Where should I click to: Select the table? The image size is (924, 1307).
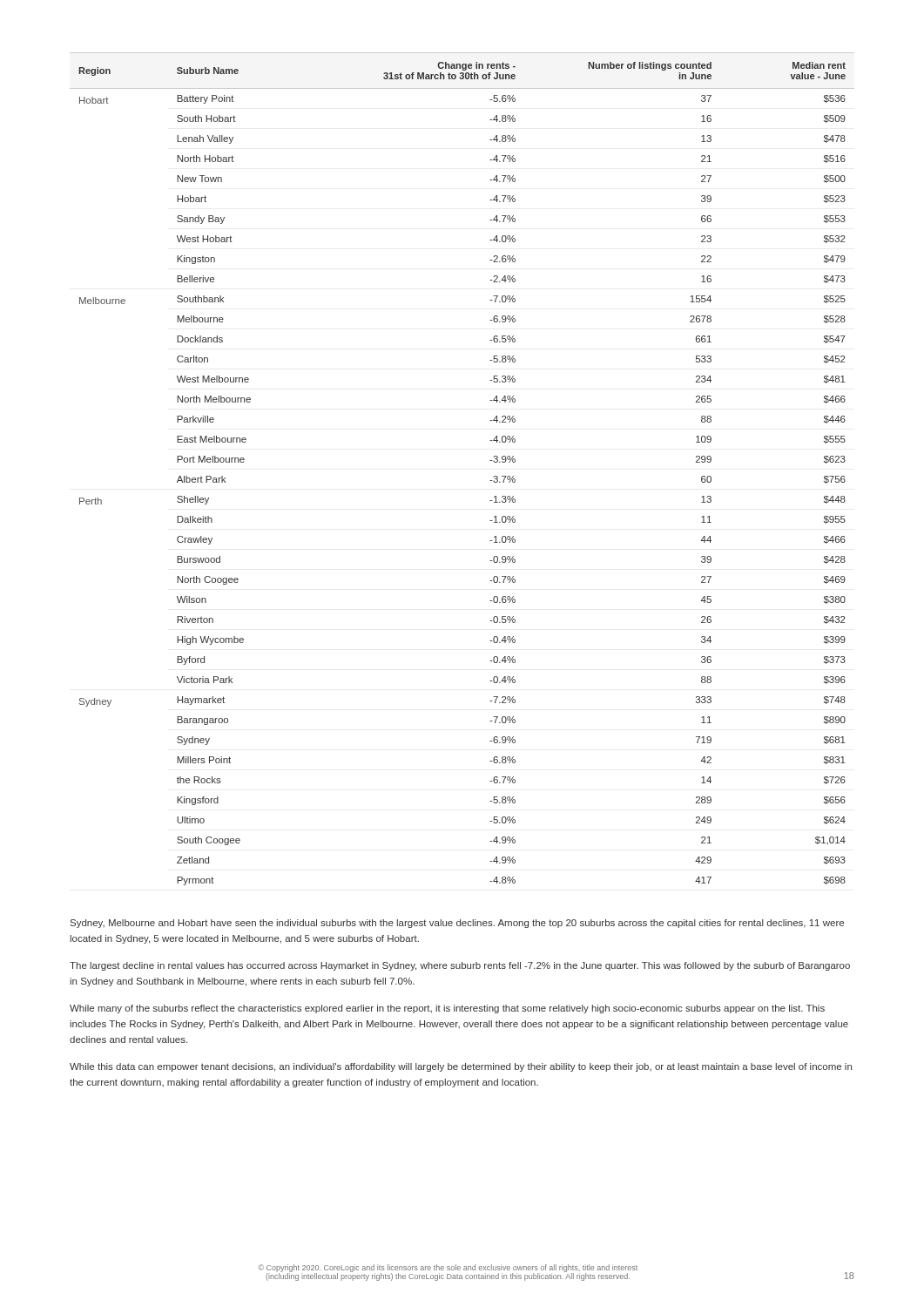coord(462,471)
